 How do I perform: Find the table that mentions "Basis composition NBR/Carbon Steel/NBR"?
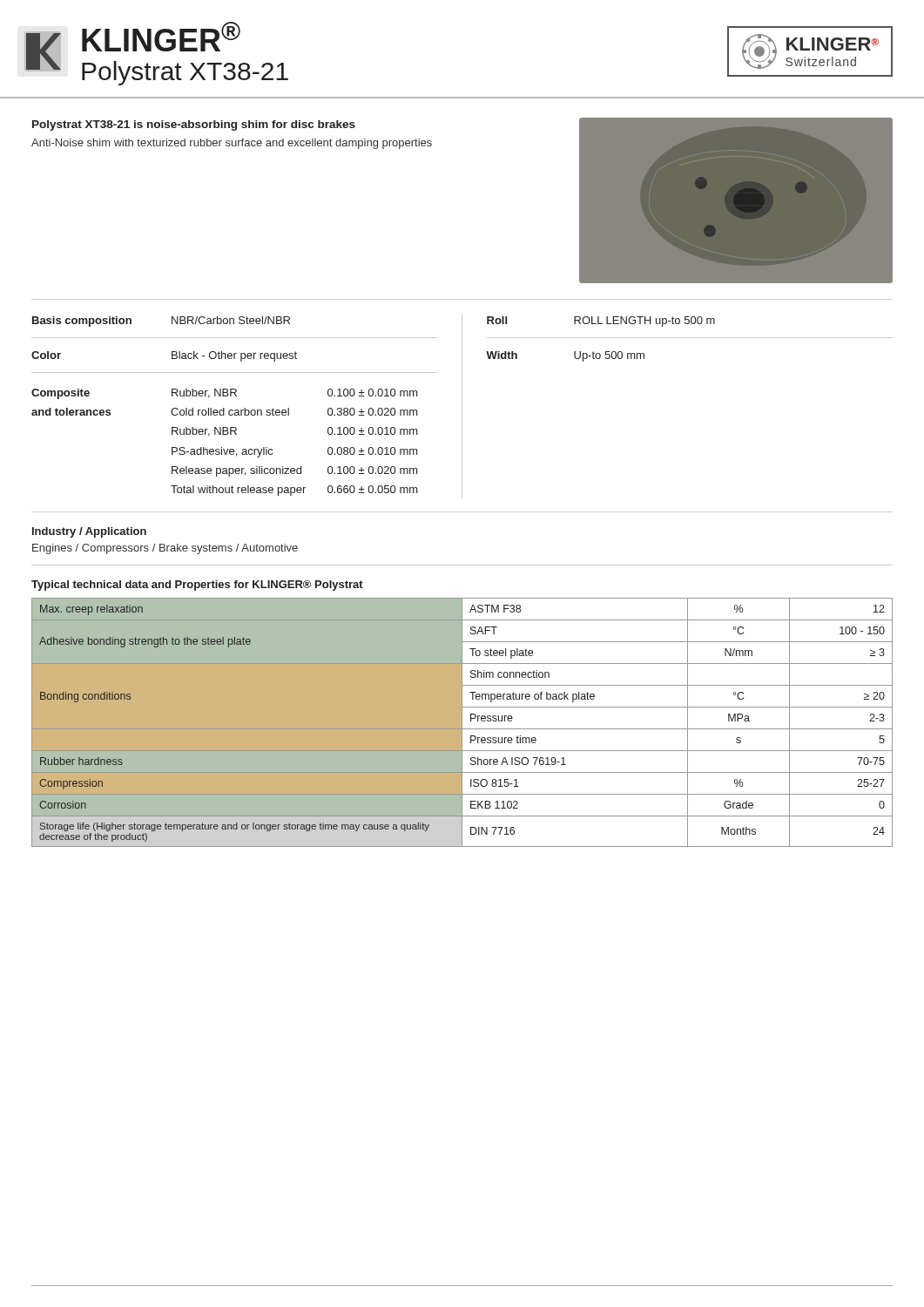click(462, 406)
